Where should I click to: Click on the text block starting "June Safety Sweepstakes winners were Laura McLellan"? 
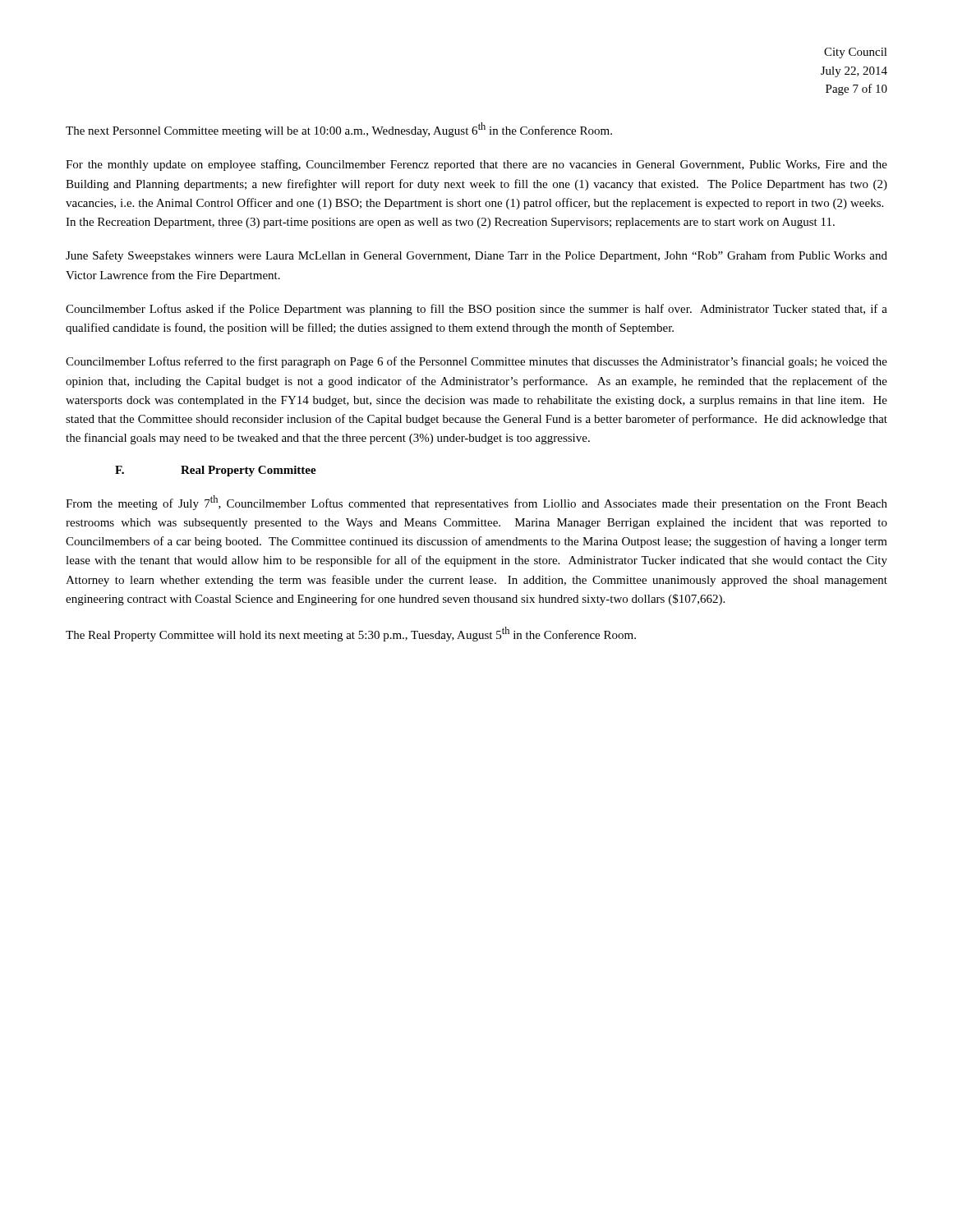pos(476,265)
